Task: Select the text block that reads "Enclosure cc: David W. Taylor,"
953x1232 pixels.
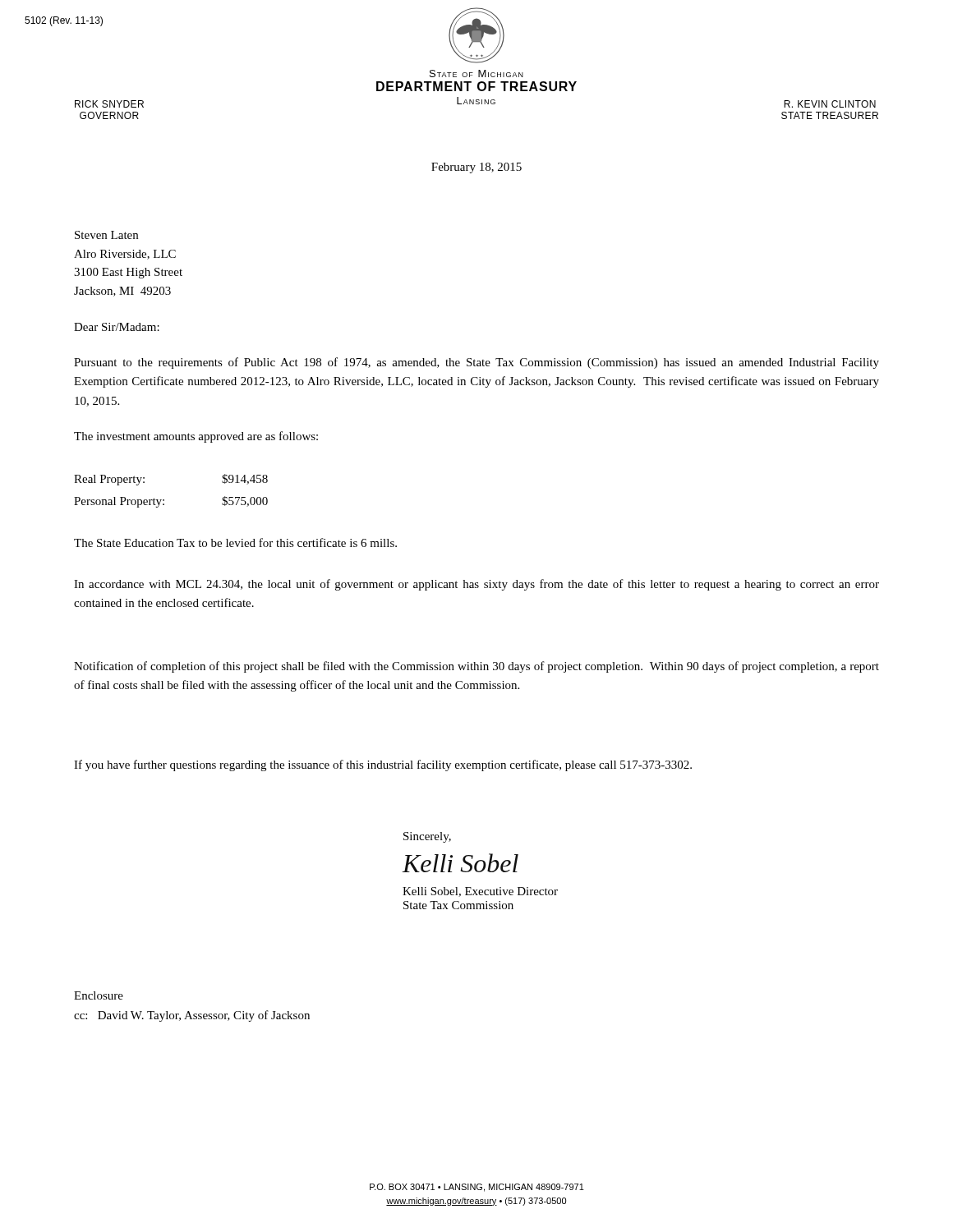Action: [x=192, y=1005]
